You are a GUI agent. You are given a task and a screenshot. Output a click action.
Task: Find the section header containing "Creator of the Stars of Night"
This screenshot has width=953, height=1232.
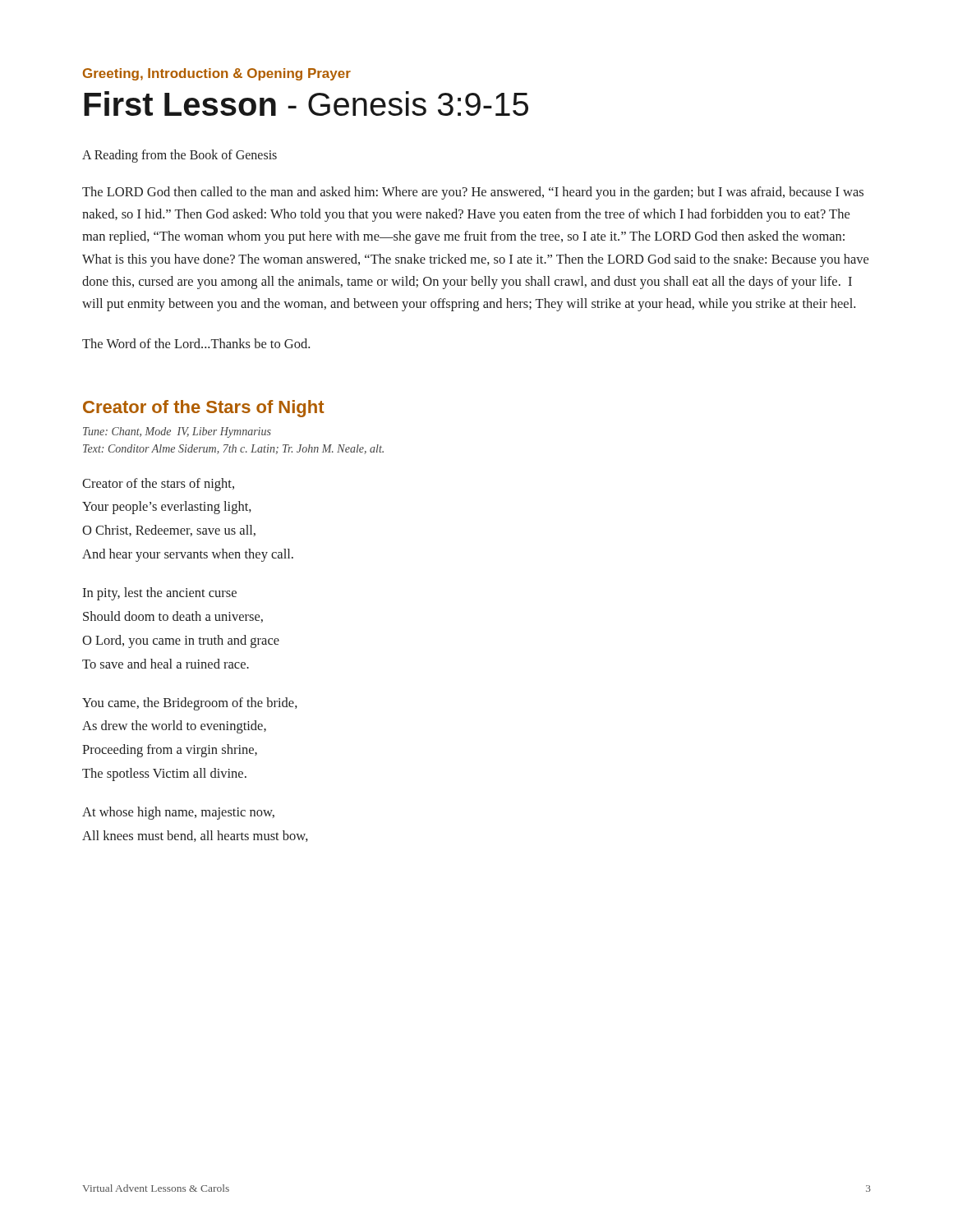tap(203, 407)
